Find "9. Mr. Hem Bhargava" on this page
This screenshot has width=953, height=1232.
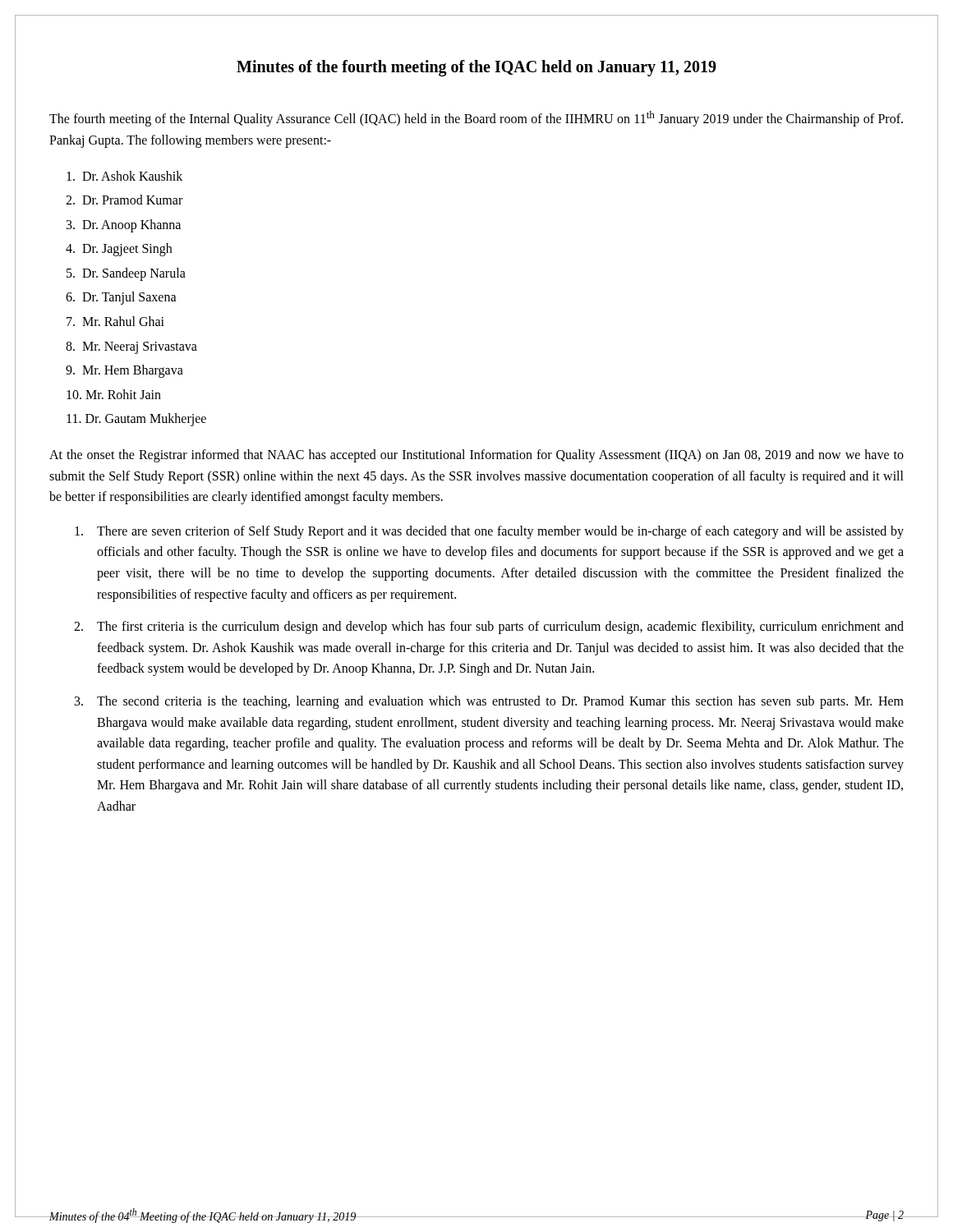click(x=124, y=371)
